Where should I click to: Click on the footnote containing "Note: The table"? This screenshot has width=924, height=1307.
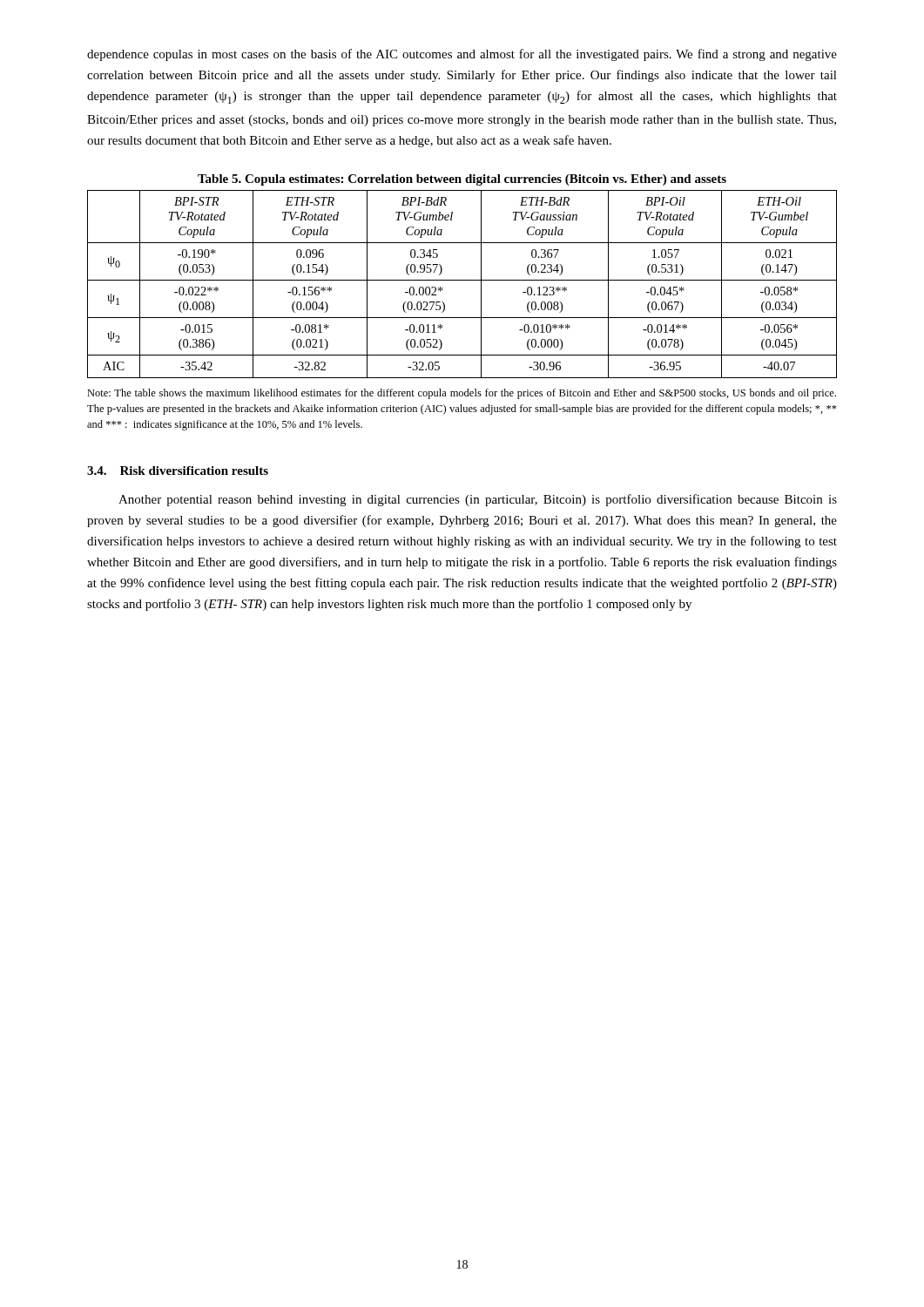pos(462,409)
